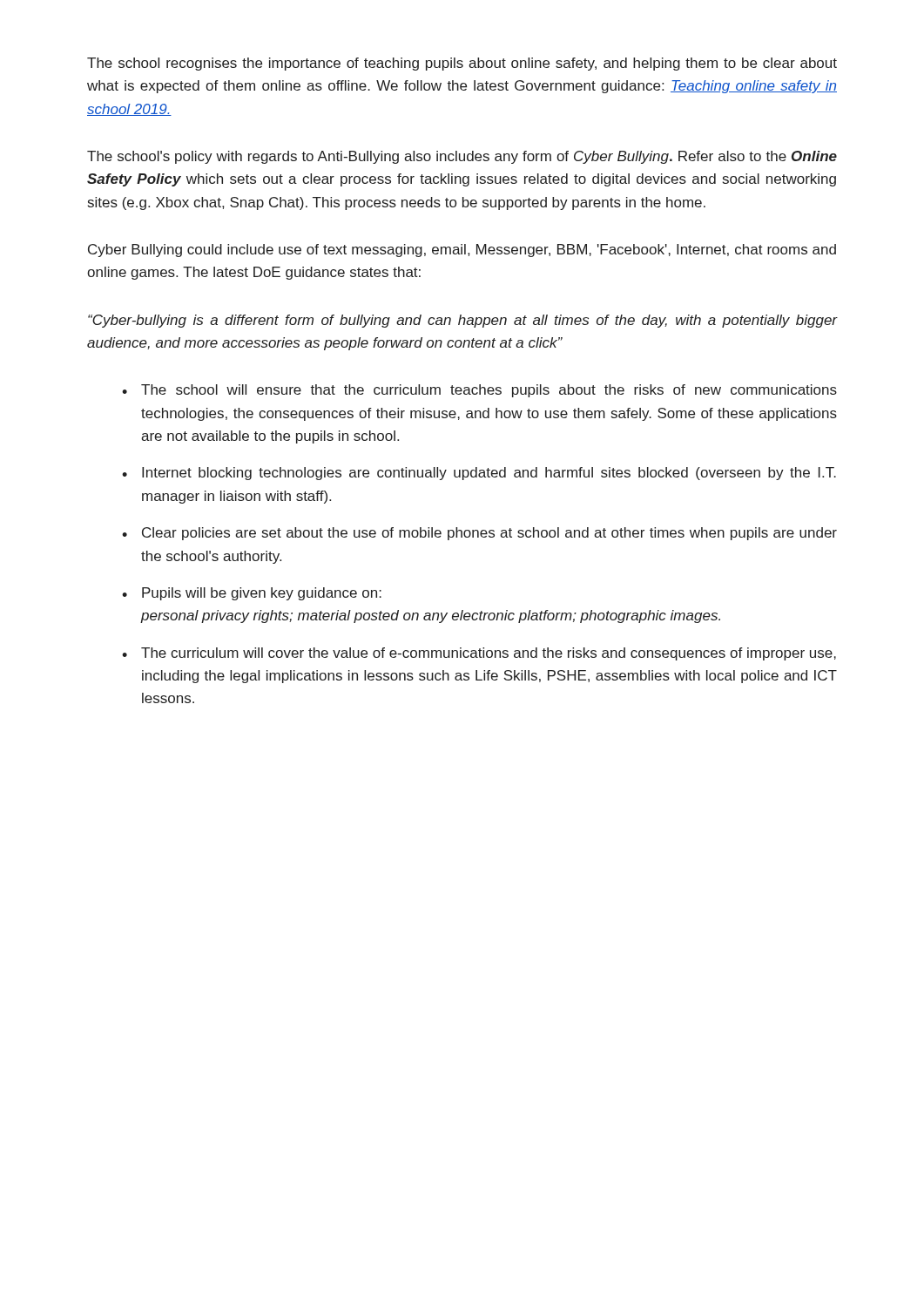
Task: Select the list item that says "• Clear policies are set"
Action: [479, 545]
